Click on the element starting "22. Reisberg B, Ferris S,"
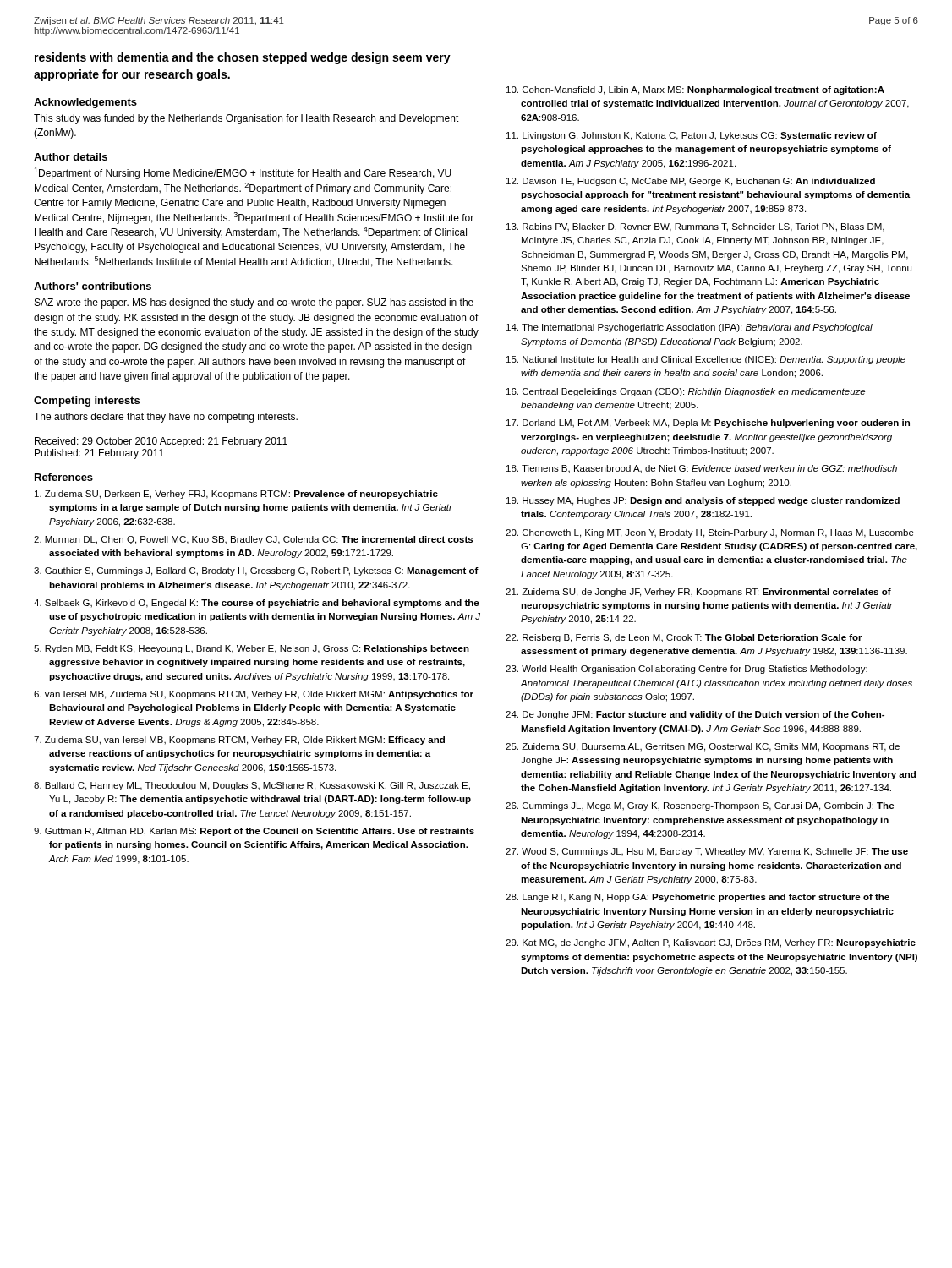The image size is (952, 1268). click(712, 644)
